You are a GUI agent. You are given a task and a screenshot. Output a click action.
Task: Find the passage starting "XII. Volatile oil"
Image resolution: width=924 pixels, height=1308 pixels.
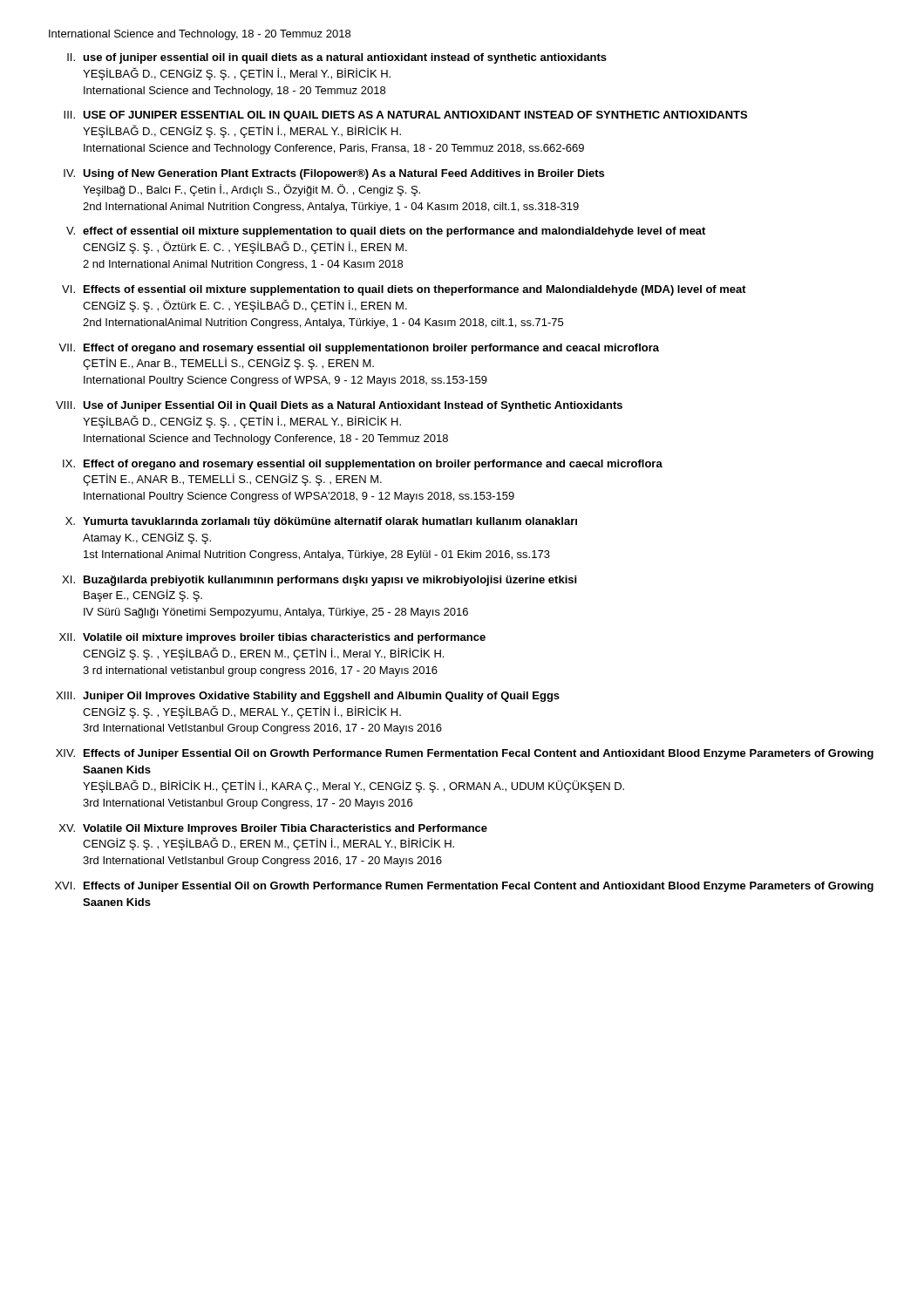(x=272, y=638)
